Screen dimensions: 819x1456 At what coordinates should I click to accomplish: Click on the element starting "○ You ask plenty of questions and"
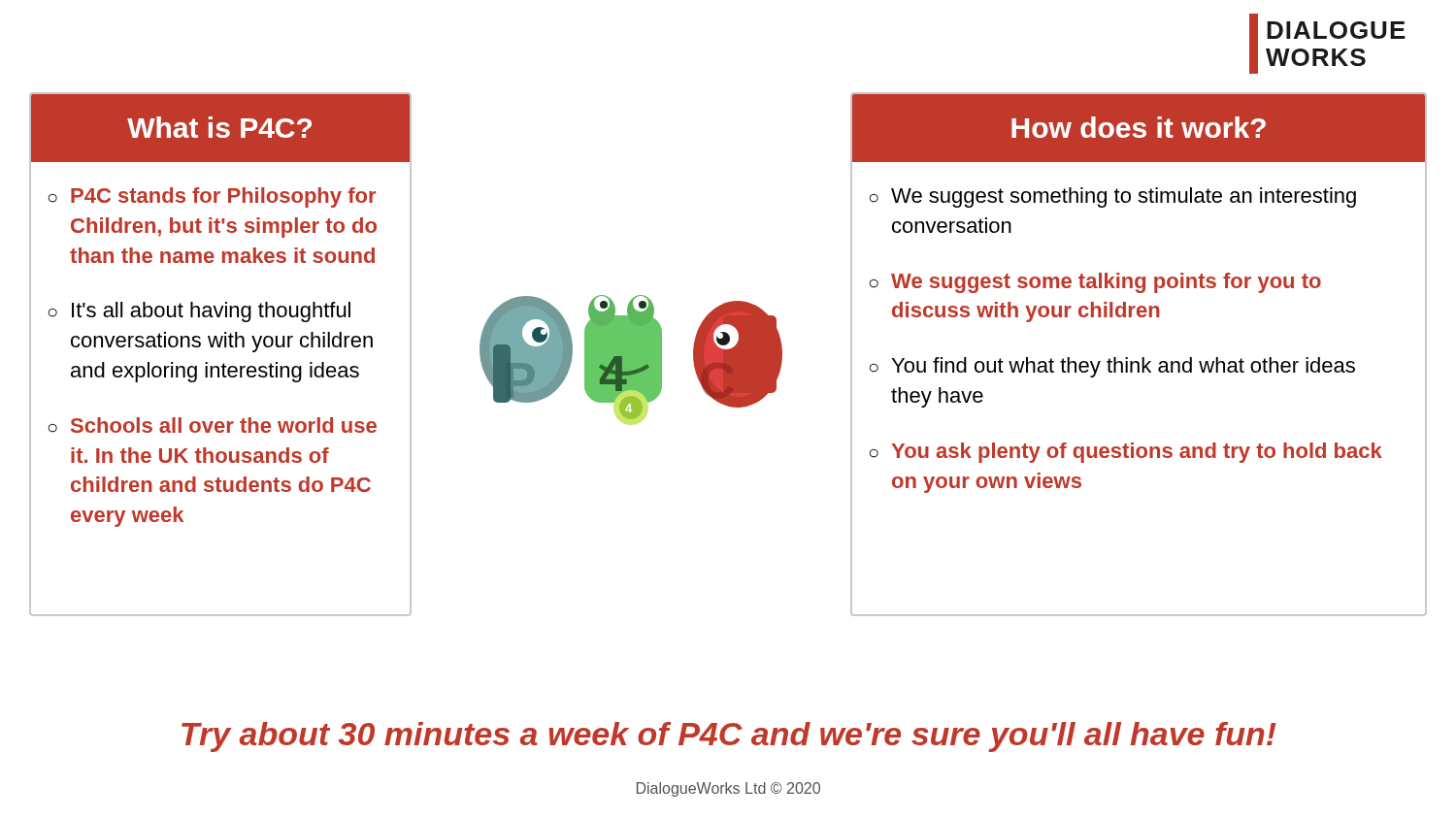point(1134,466)
